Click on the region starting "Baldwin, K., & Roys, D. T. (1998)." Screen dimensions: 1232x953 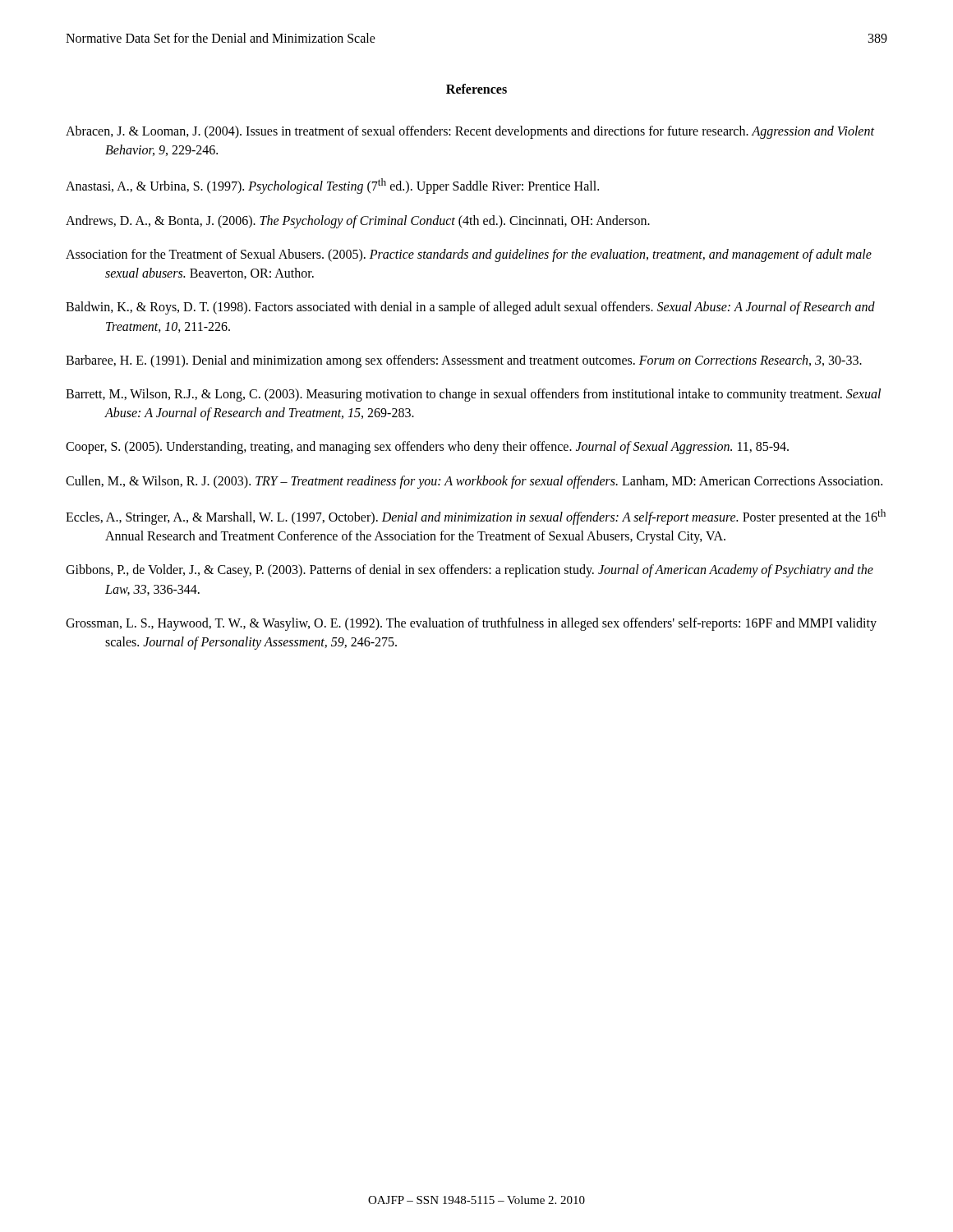[x=470, y=317]
